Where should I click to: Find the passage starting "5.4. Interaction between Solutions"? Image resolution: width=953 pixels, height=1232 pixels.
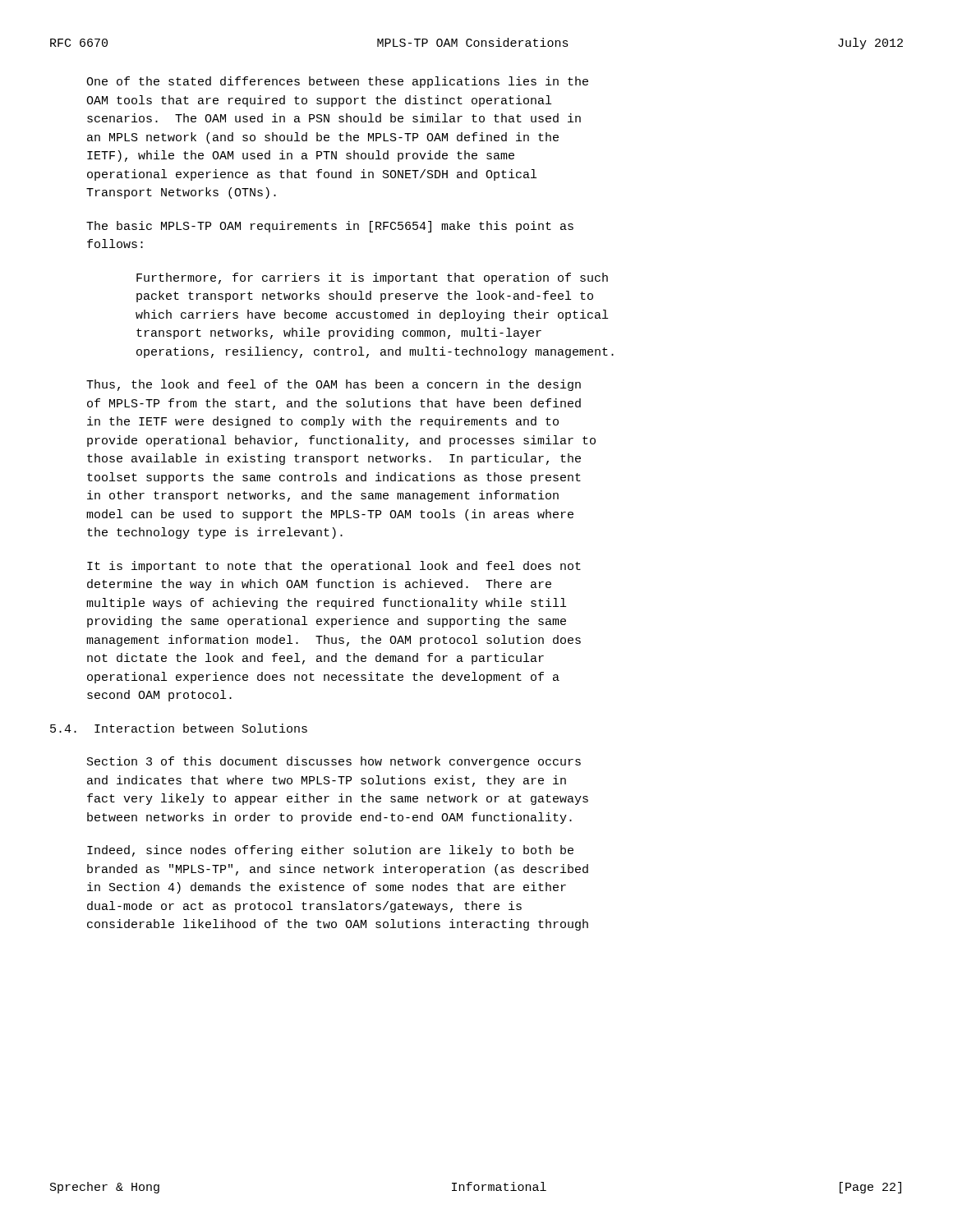(x=179, y=729)
